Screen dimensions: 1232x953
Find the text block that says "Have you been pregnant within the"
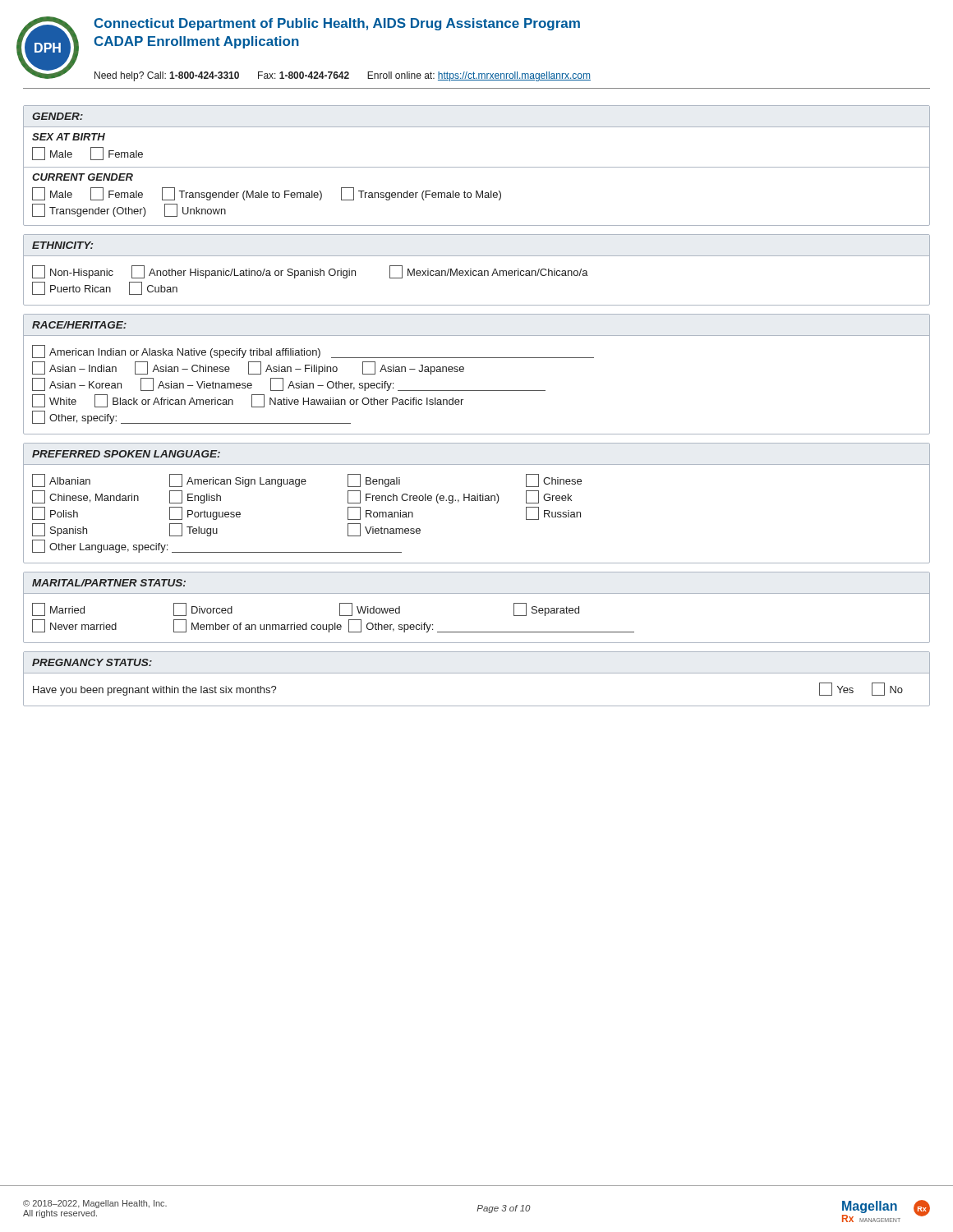coord(154,689)
